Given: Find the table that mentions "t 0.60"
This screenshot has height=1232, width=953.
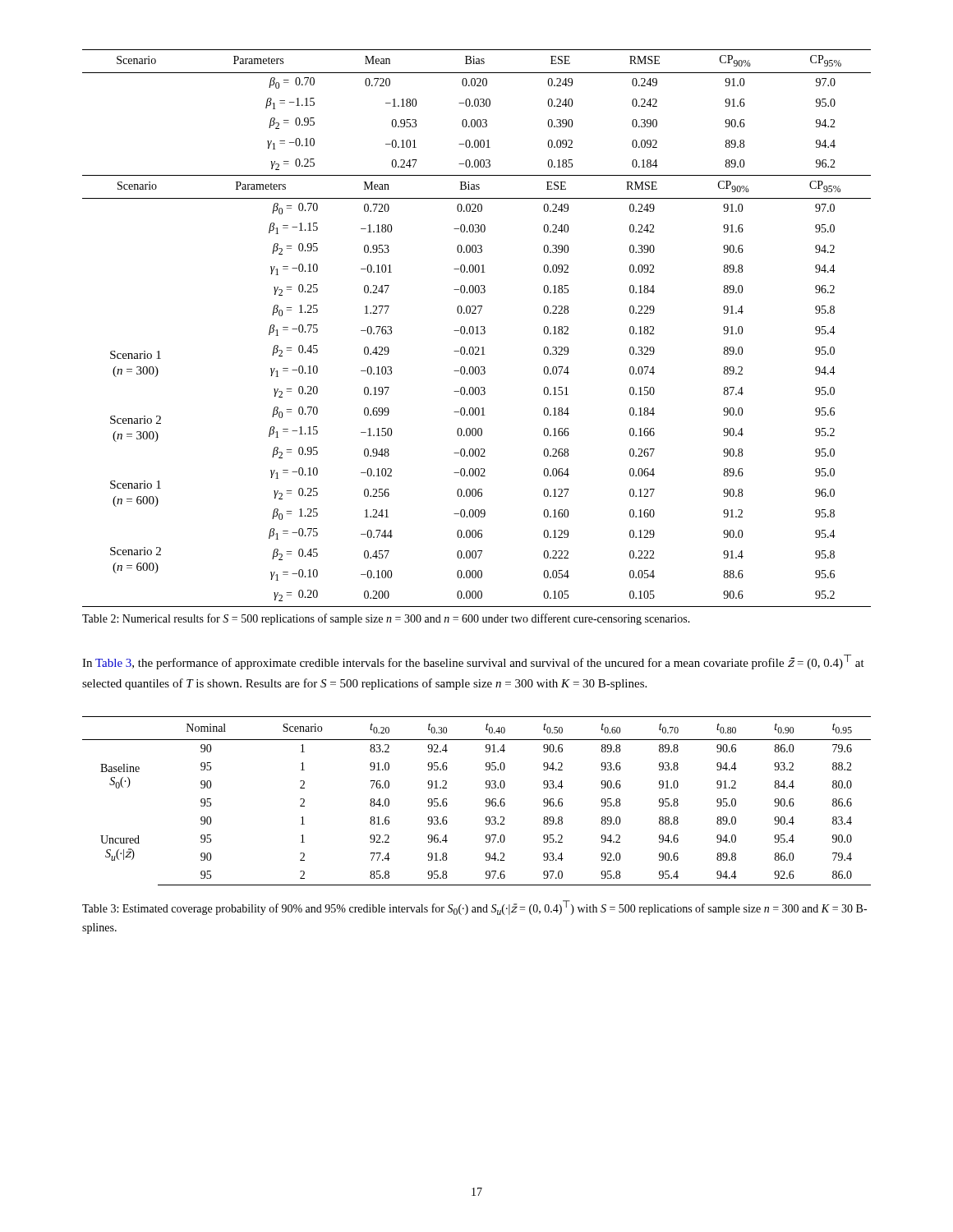Looking at the screenshot, I should (x=476, y=801).
